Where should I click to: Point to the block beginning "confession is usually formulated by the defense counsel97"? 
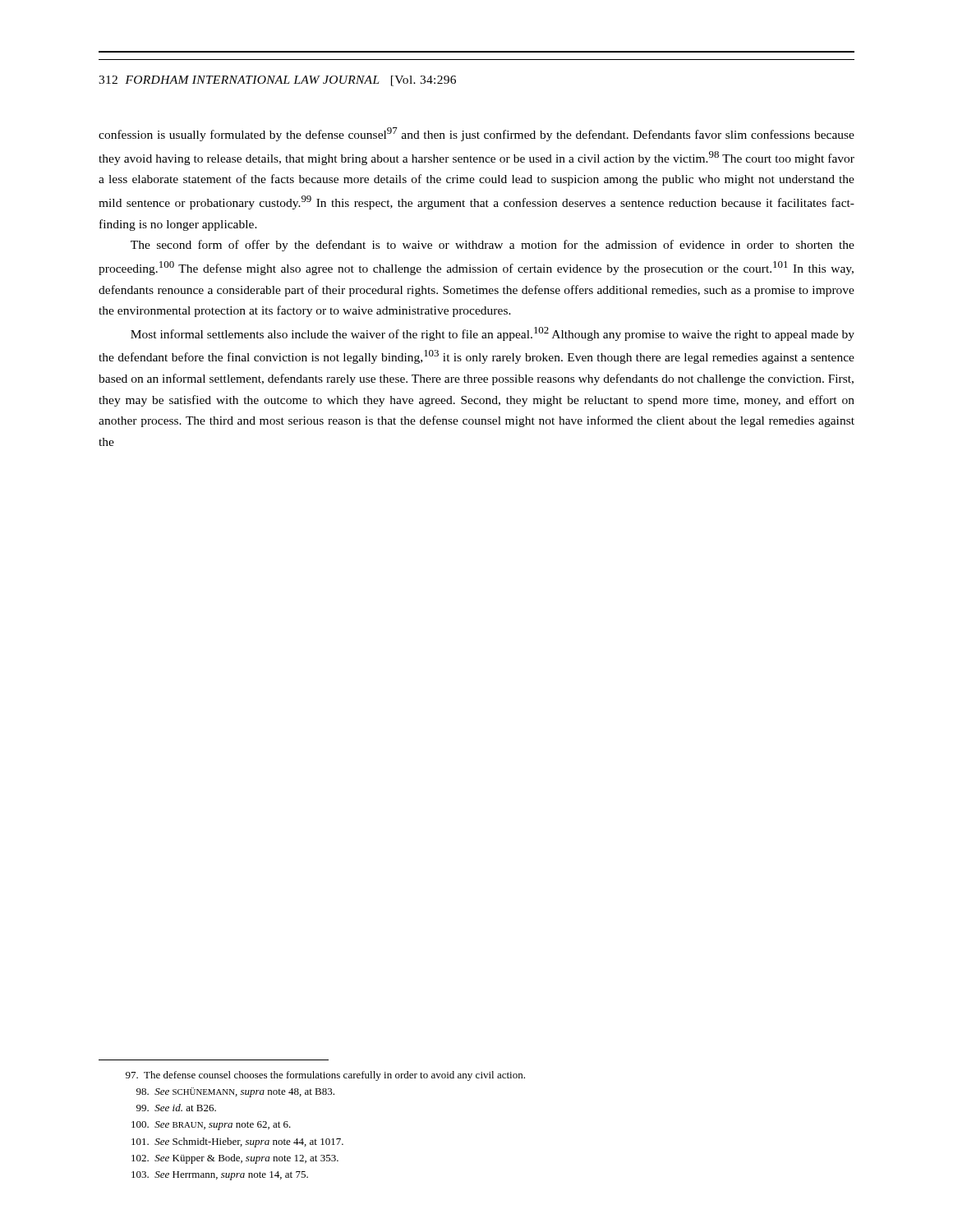(x=476, y=178)
